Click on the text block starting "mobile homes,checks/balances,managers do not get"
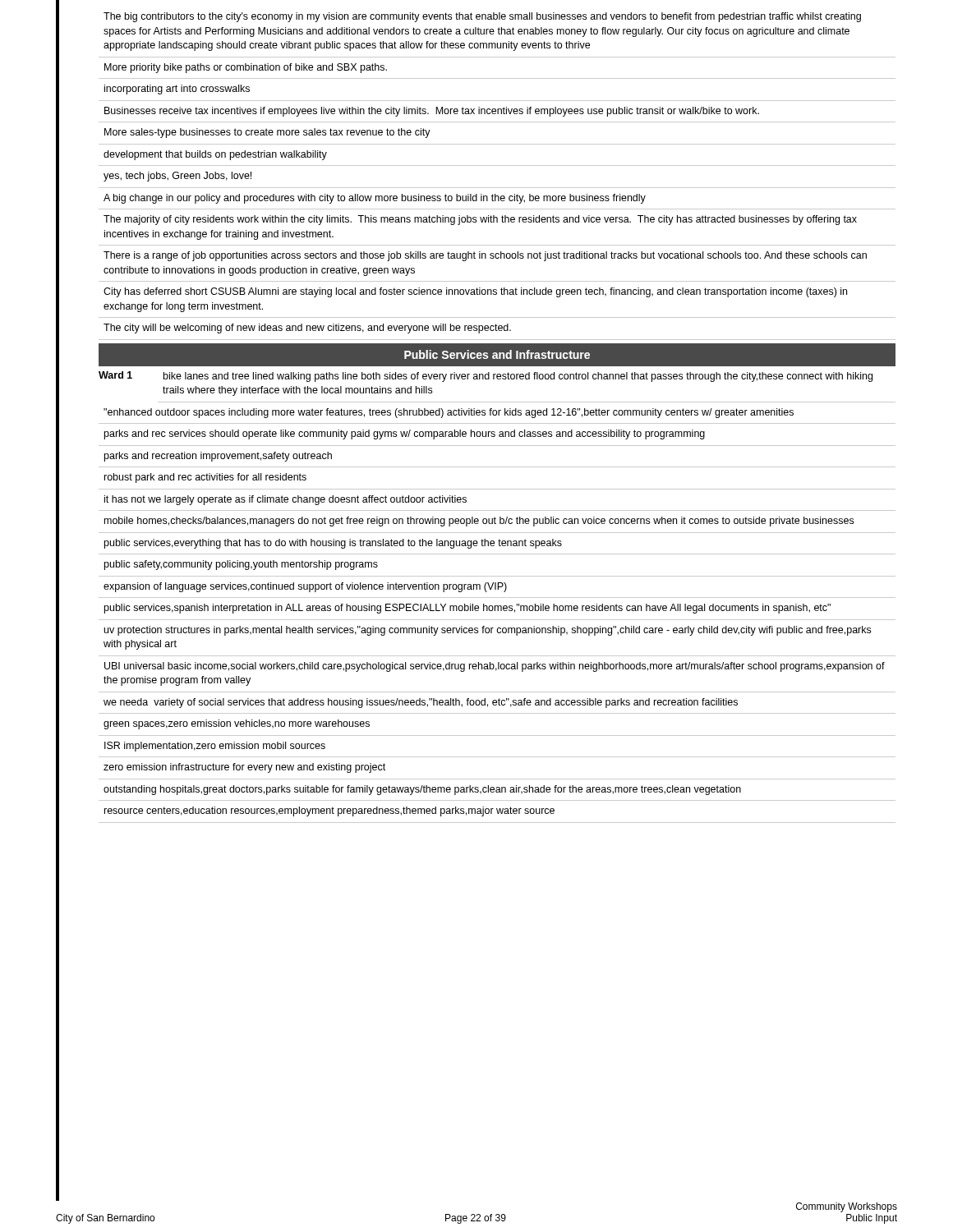 pyautogui.click(x=479, y=521)
